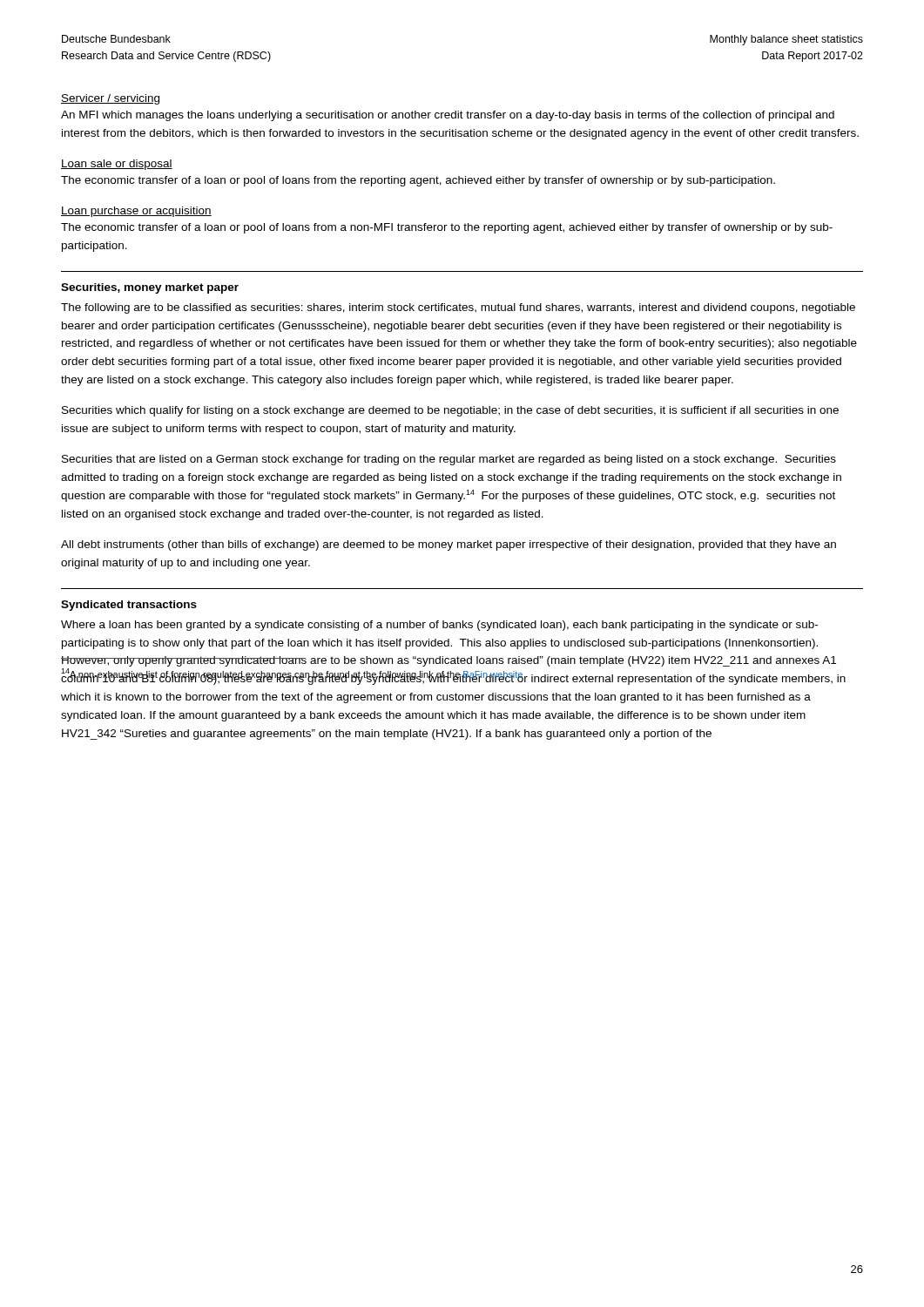Find the section header that reads "Syndicated transactions"

(x=129, y=606)
